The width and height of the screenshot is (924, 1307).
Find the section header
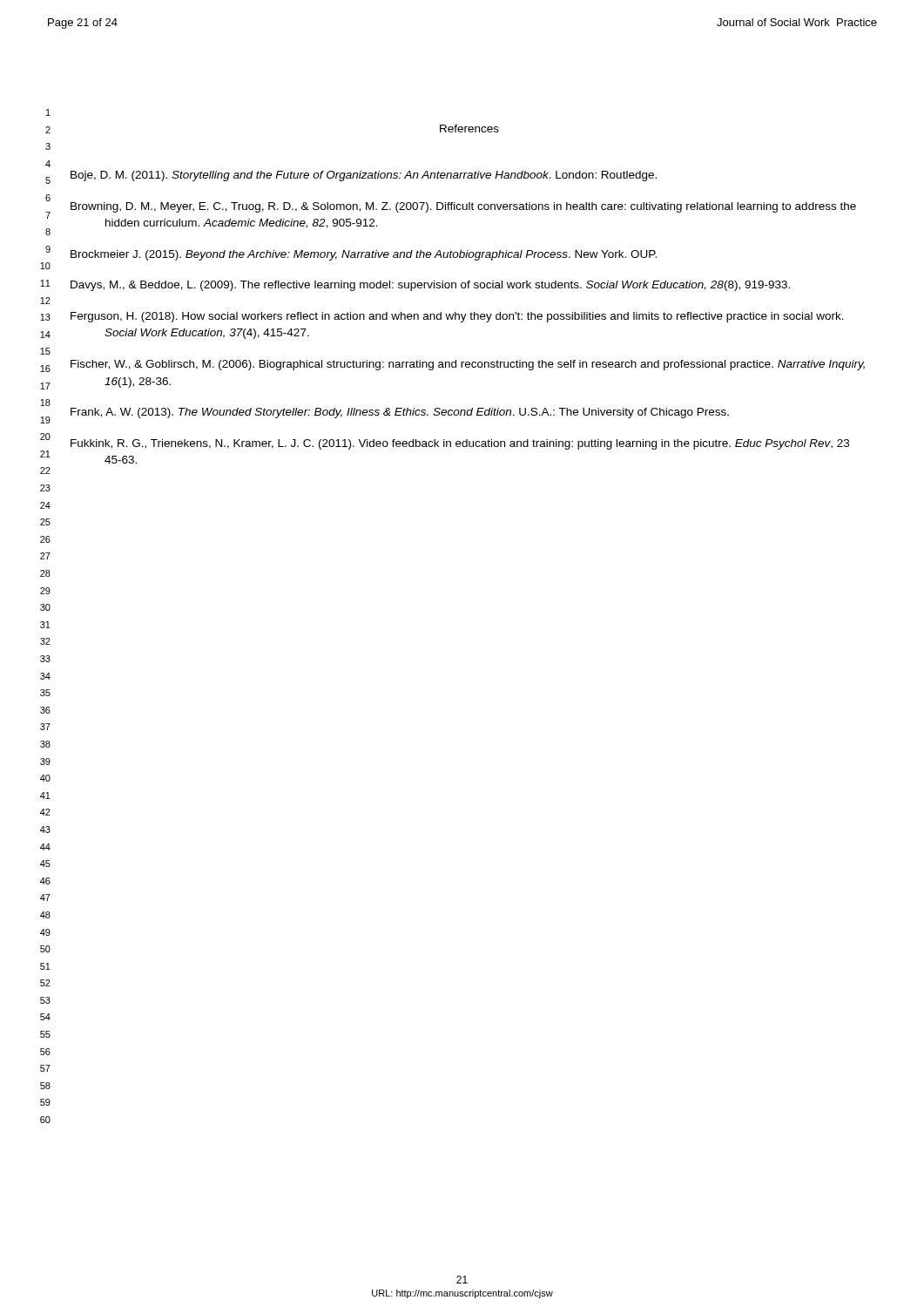point(469,128)
